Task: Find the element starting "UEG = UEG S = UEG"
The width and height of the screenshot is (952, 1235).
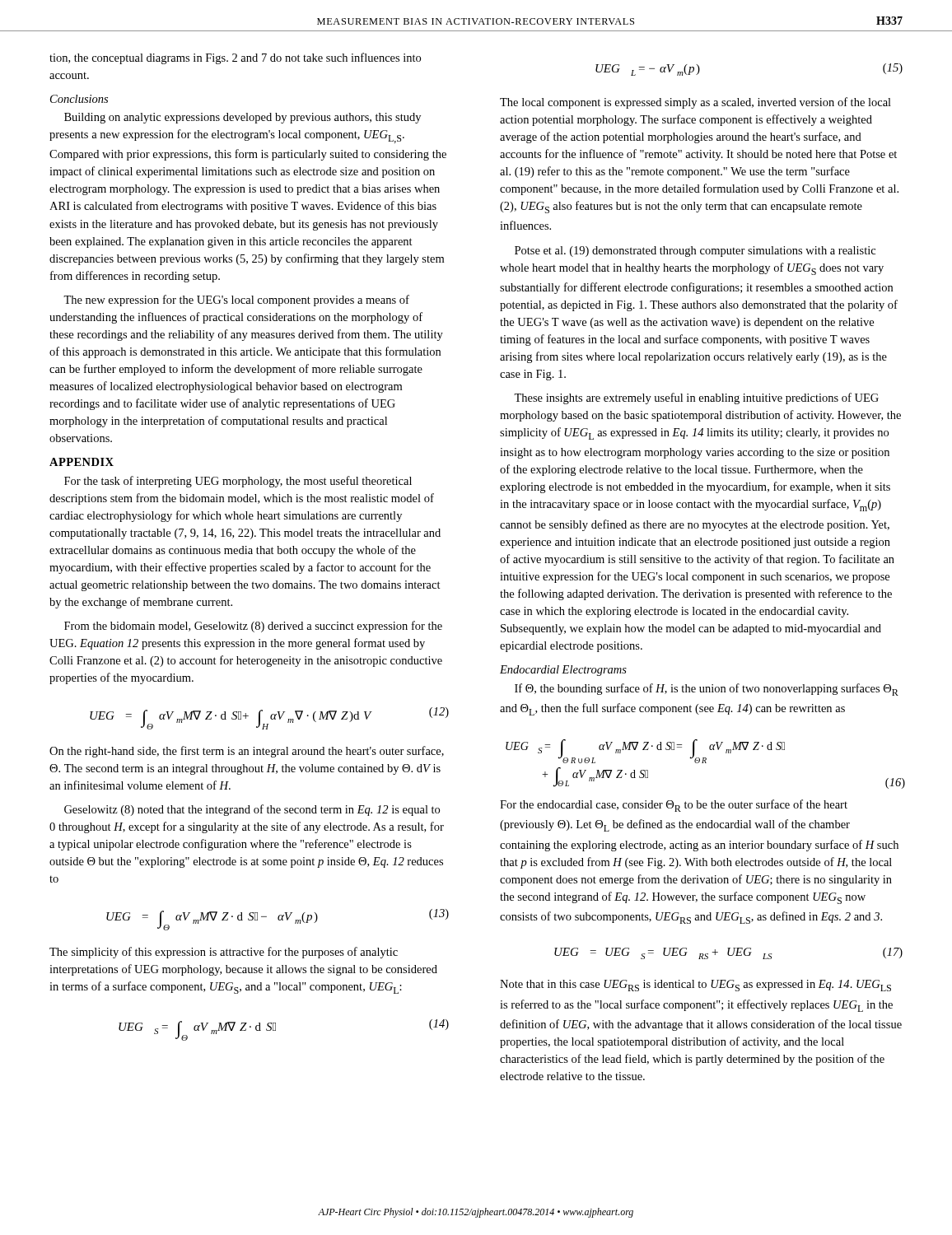Action: [701, 952]
